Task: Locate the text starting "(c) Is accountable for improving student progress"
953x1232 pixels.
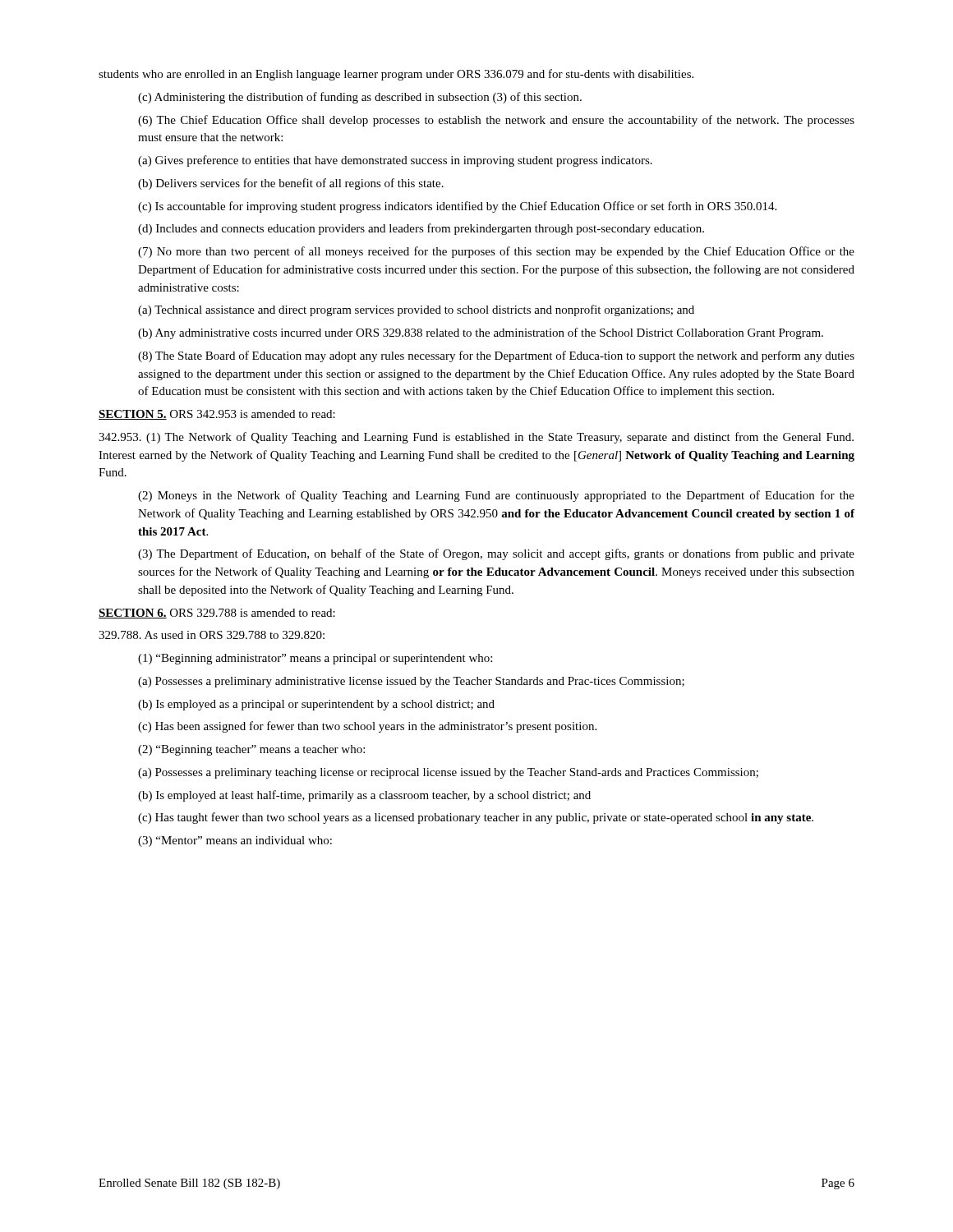Action: click(496, 206)
